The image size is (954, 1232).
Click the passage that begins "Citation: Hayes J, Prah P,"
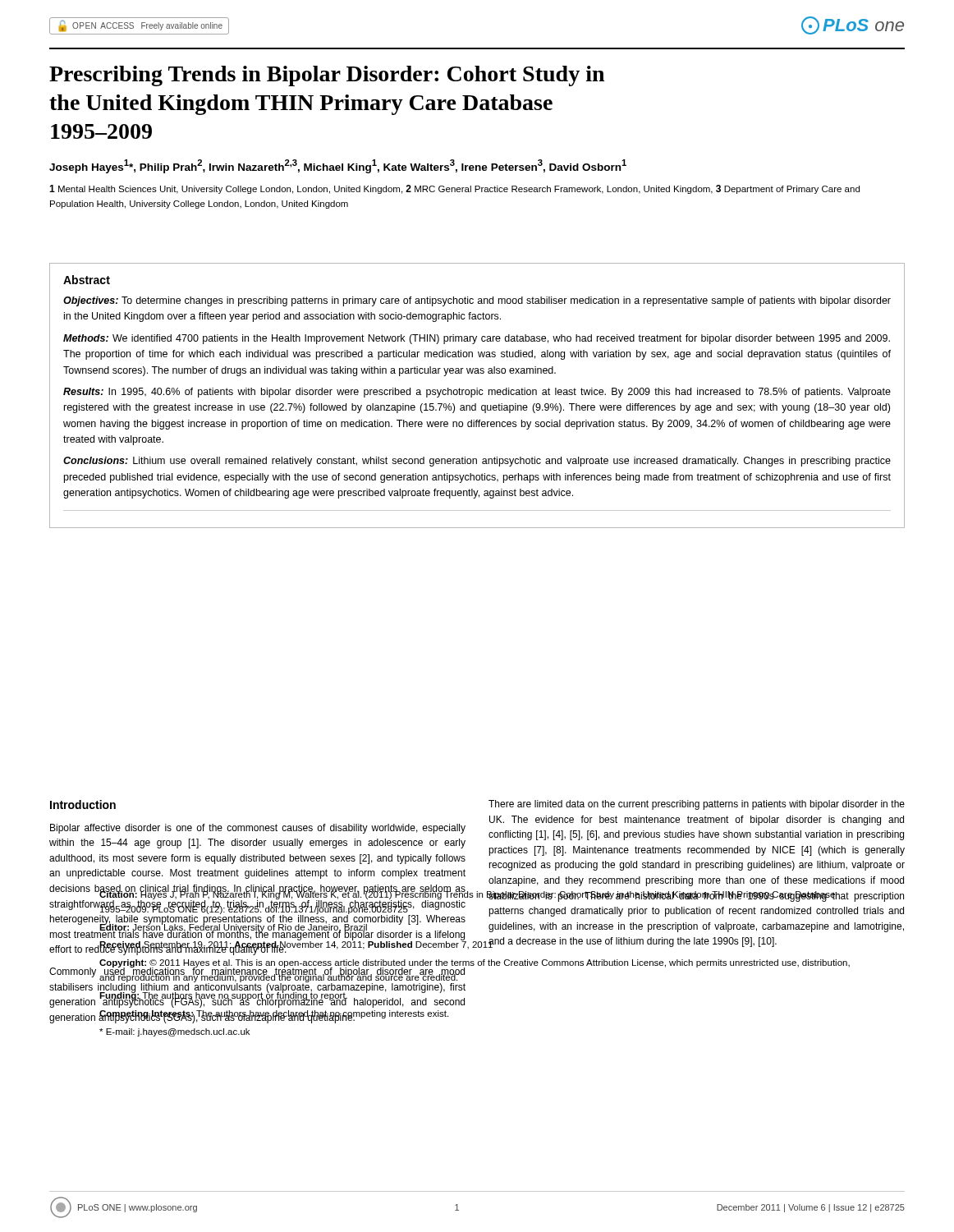467,902
